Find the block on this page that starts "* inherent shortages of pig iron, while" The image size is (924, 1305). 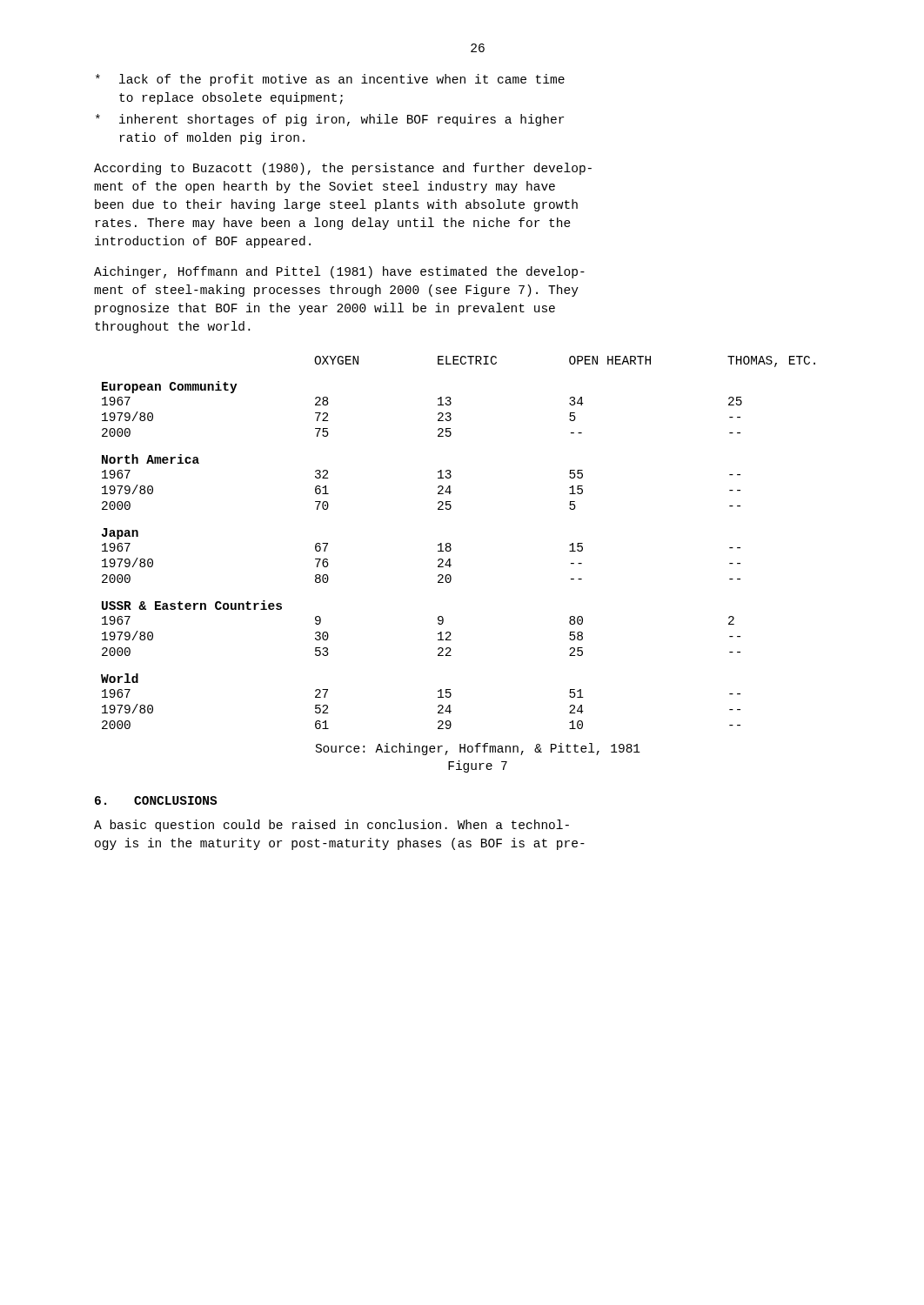pos(478,130)
